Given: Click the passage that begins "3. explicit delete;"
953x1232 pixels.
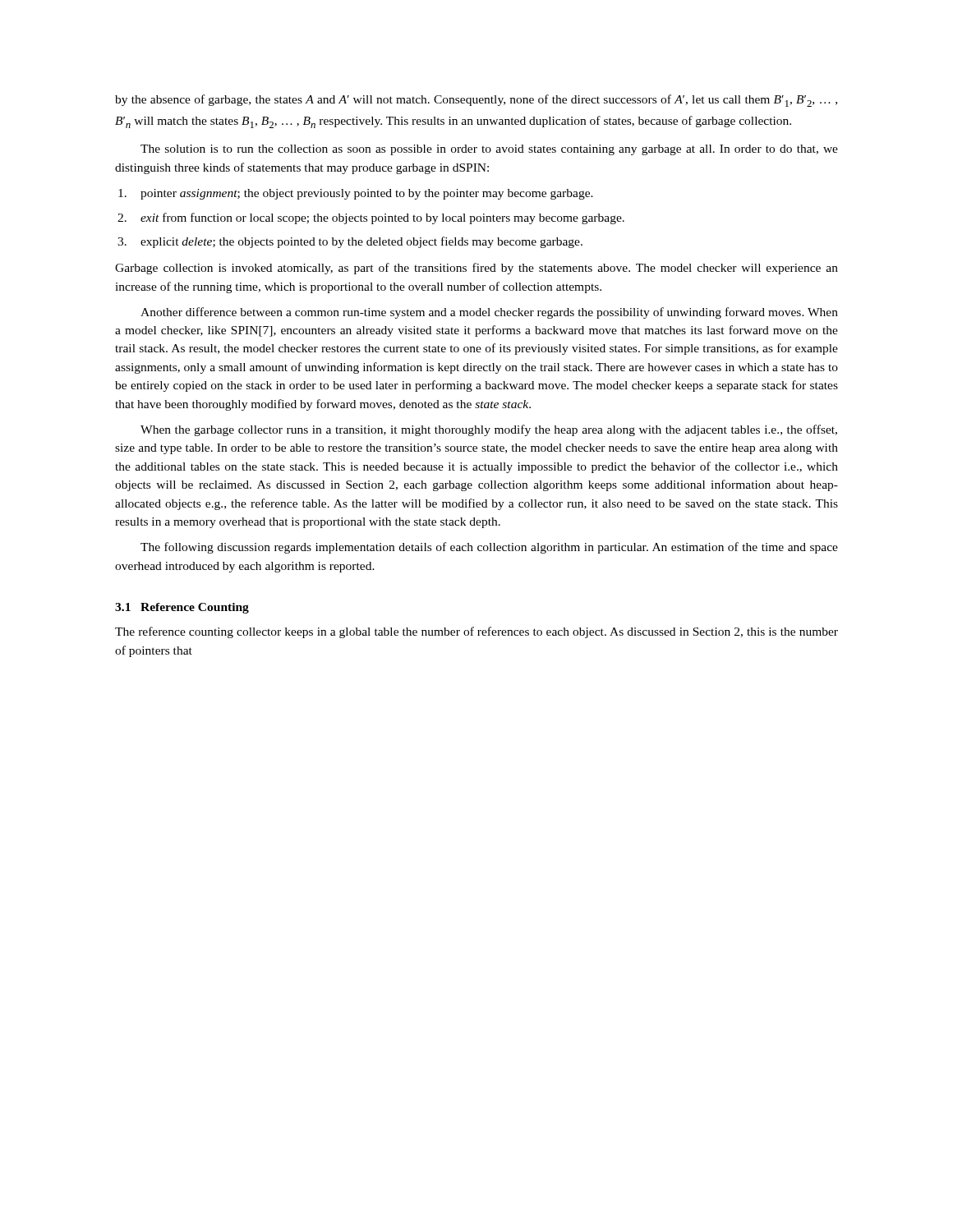Looking at the screenshot, I should tap(488, 242).
